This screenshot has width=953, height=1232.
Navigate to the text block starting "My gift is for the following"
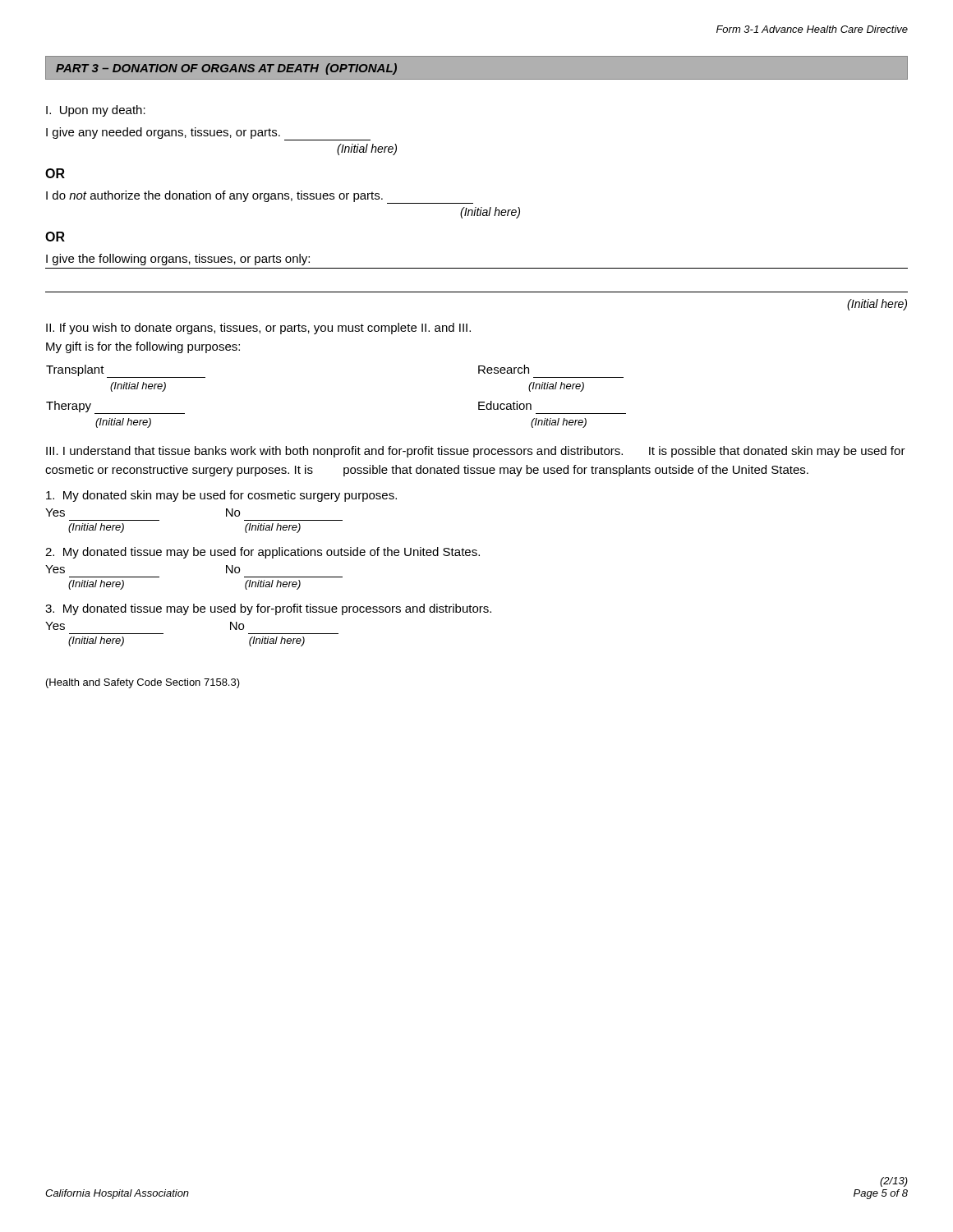(143, 346)
